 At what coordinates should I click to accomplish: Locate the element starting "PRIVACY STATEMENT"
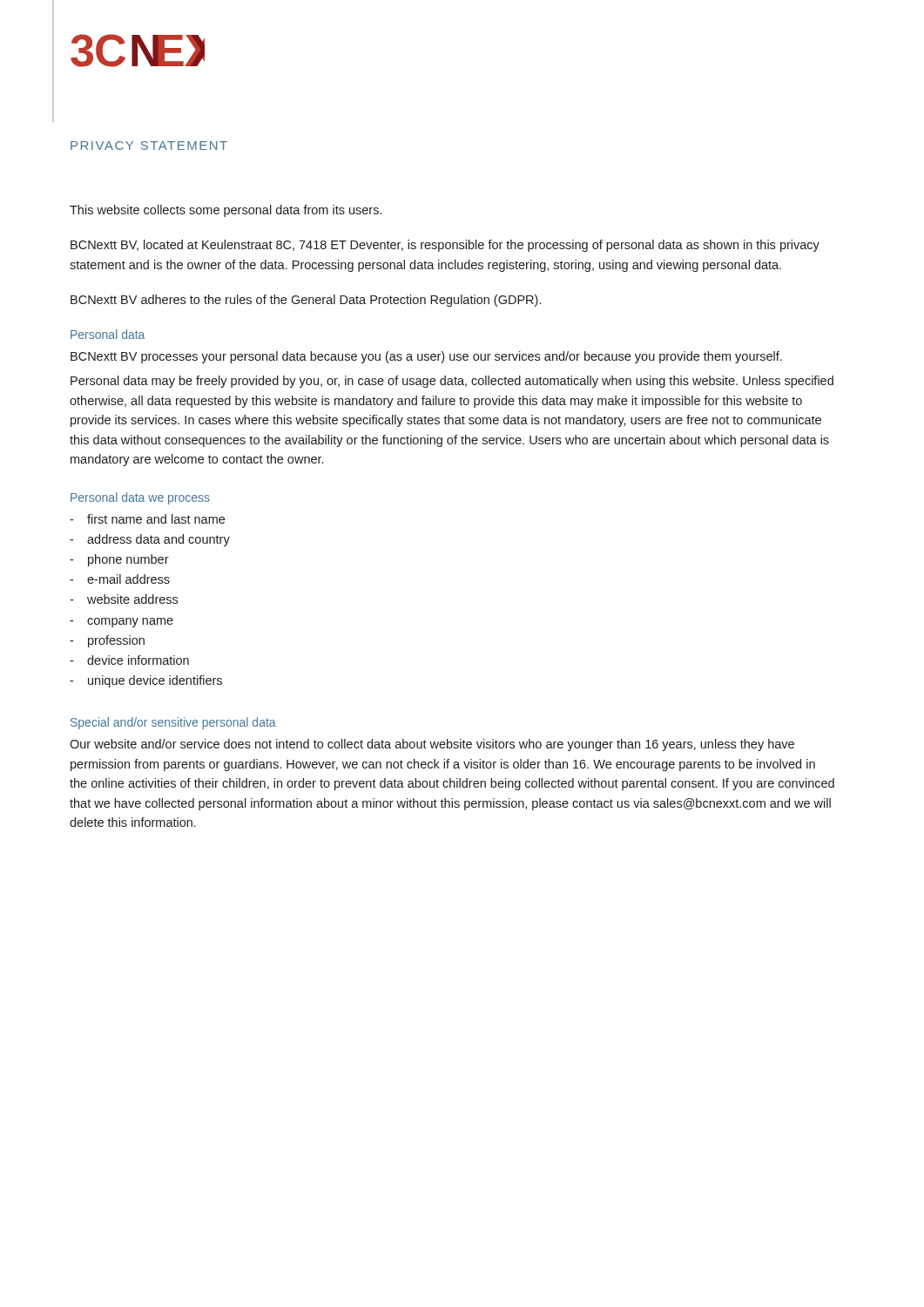coord(149,145)
